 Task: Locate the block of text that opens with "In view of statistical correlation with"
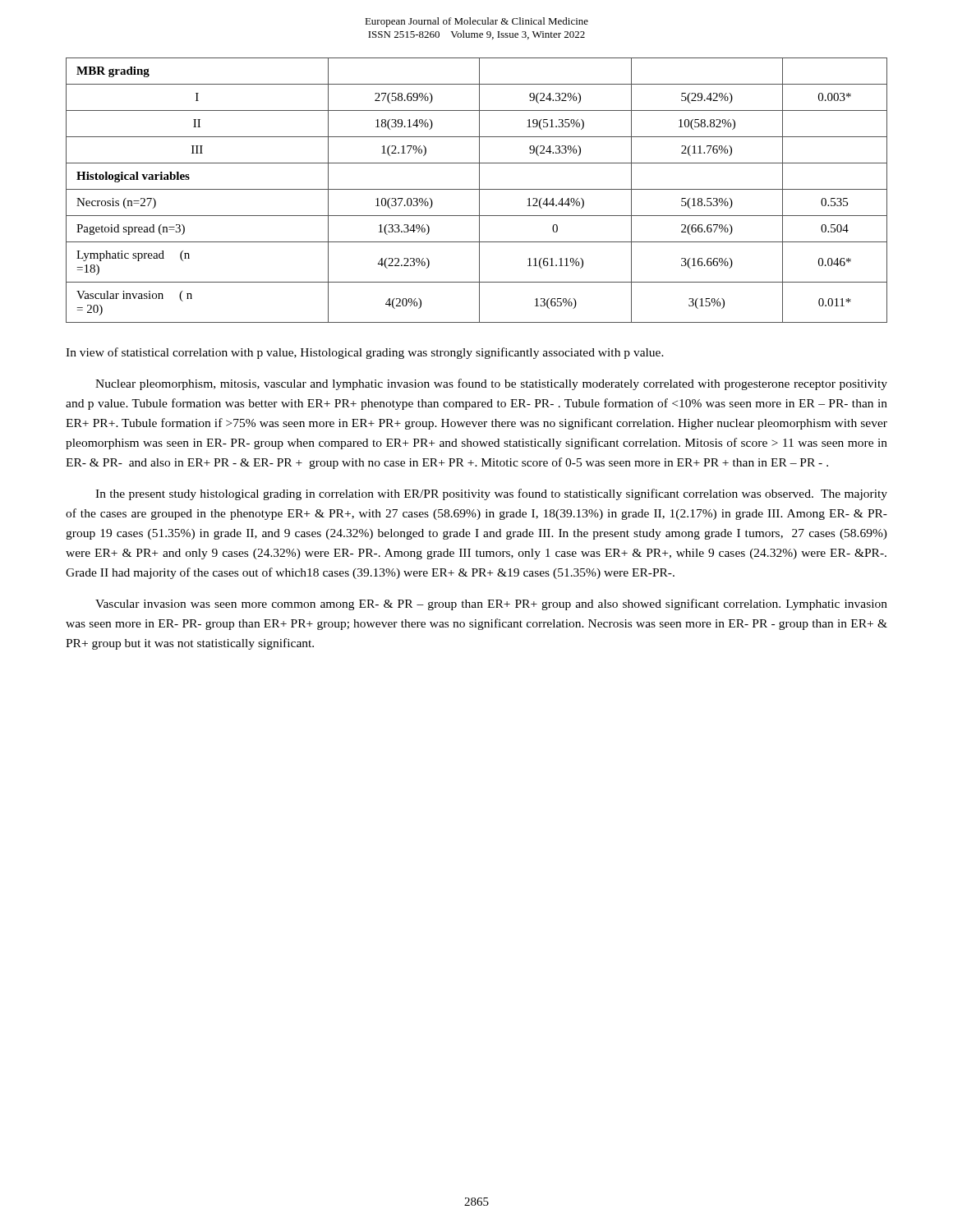coord(365,352)
